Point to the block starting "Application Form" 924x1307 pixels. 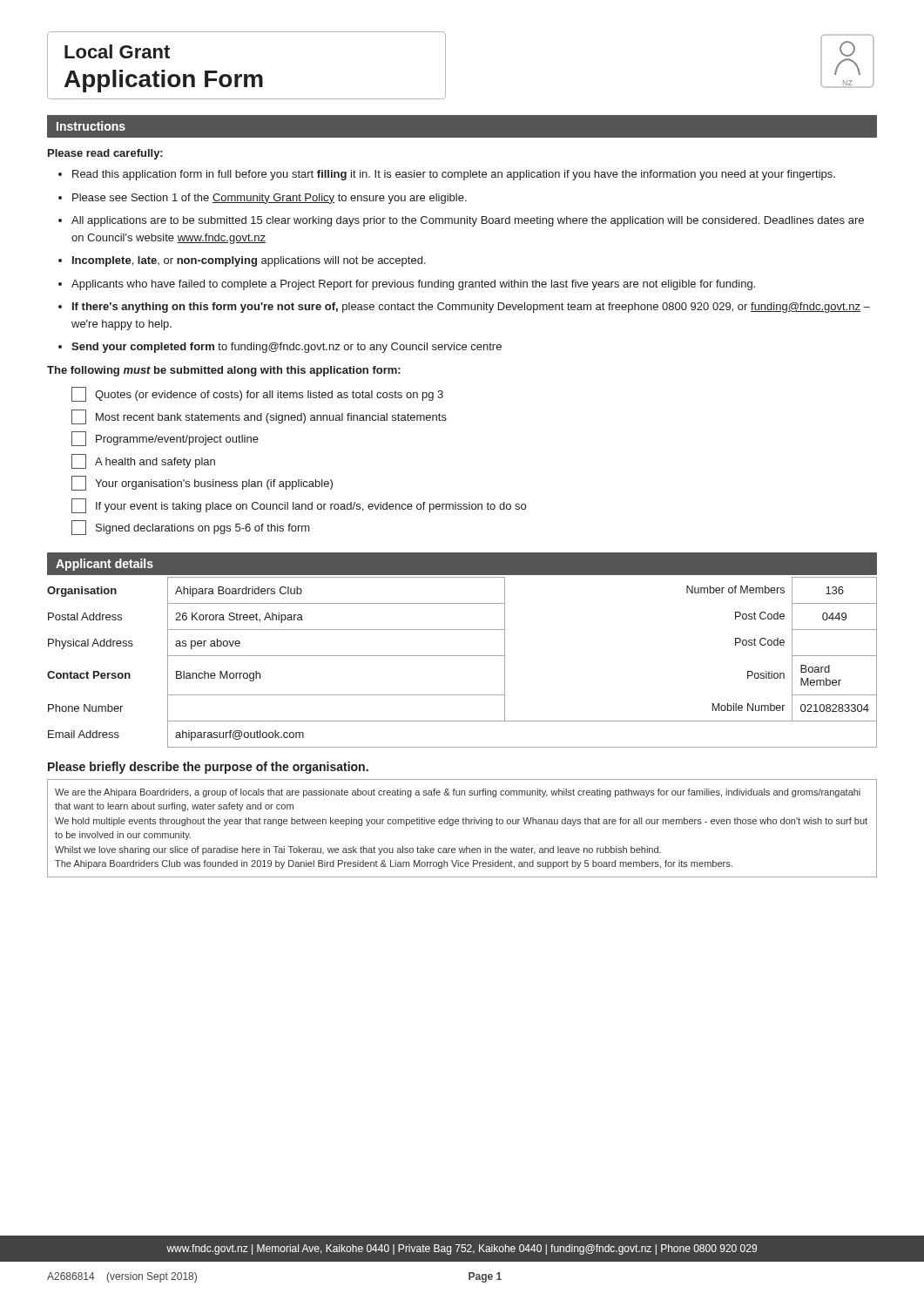[164, 79]
